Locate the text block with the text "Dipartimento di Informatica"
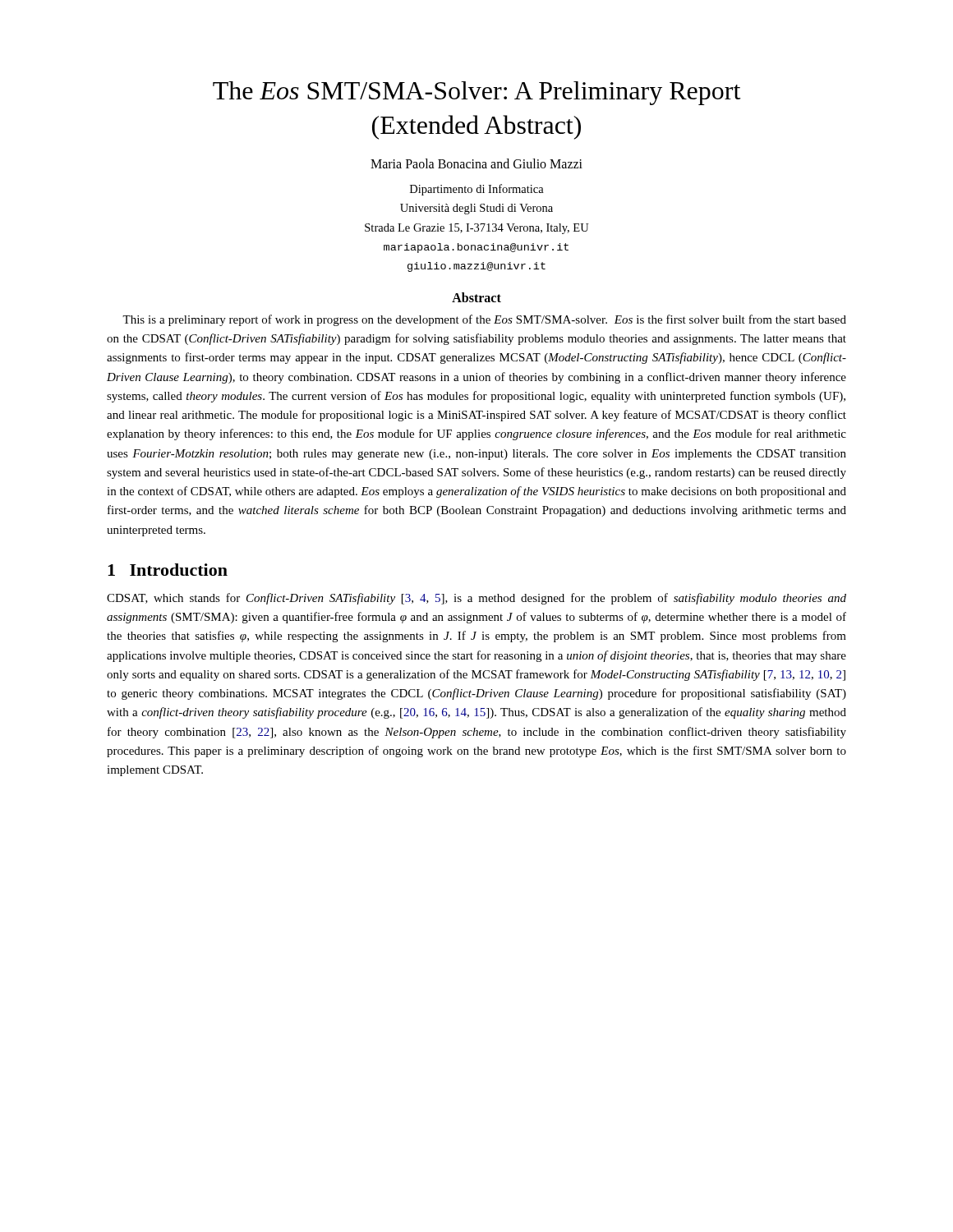The width and height of the screenshot is (953, 1232). point(476,228)
